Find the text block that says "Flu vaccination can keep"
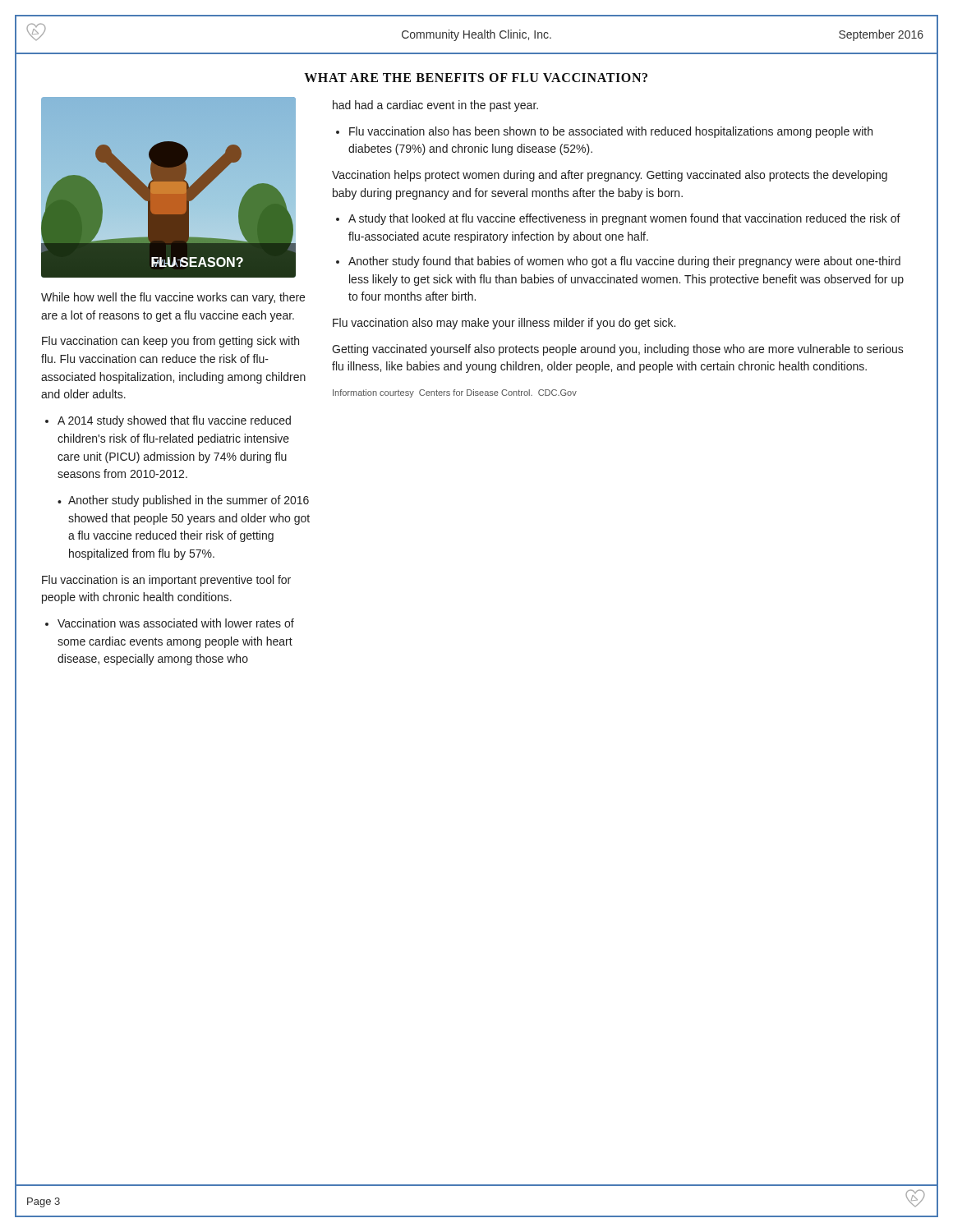The image size is (953, 1232). pyautogui.click(x=173, y=368)
